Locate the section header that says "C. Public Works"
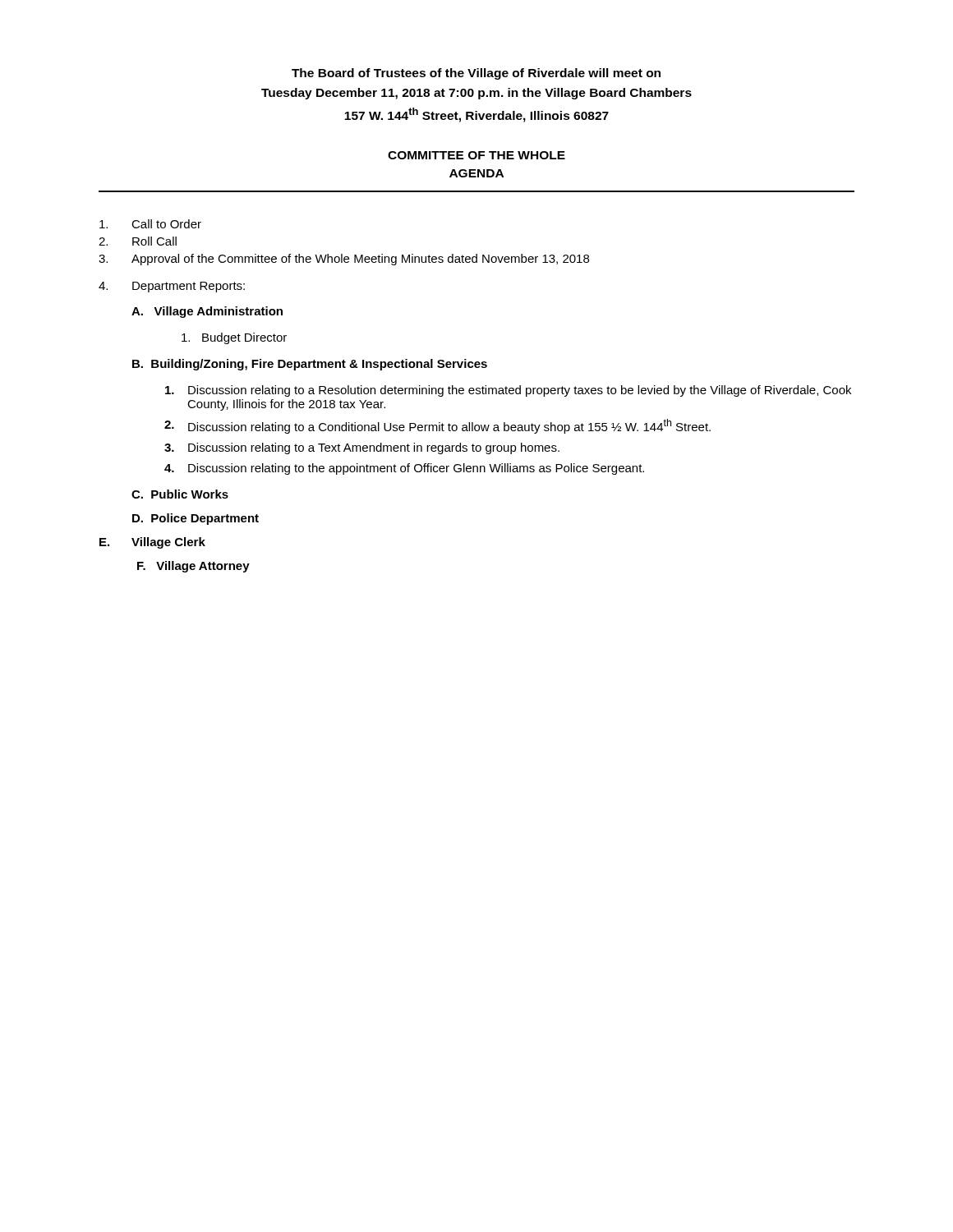This screenshot has height=1232, width=953. [180, 494]
